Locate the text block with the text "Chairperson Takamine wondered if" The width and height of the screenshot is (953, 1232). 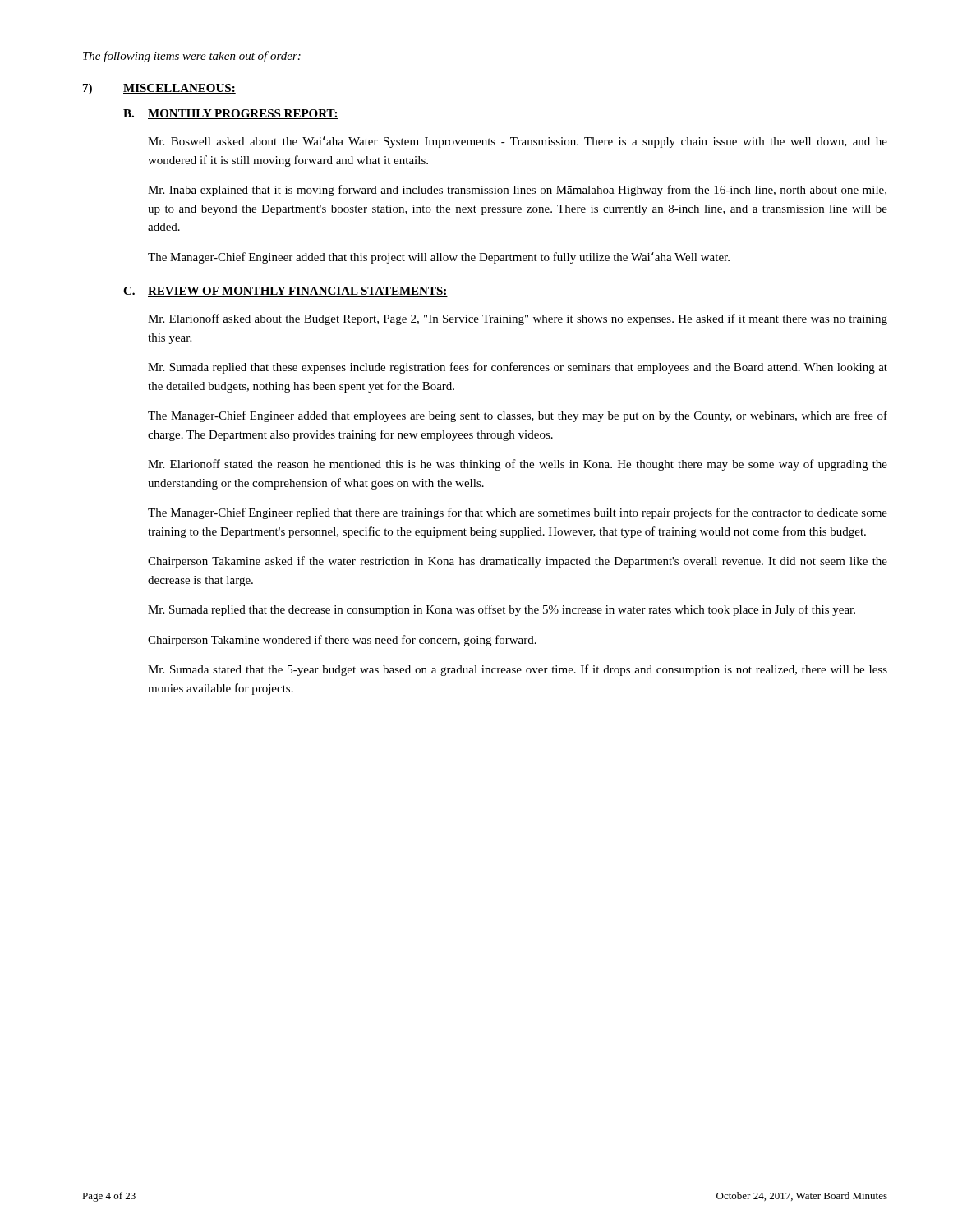(342, 639)
